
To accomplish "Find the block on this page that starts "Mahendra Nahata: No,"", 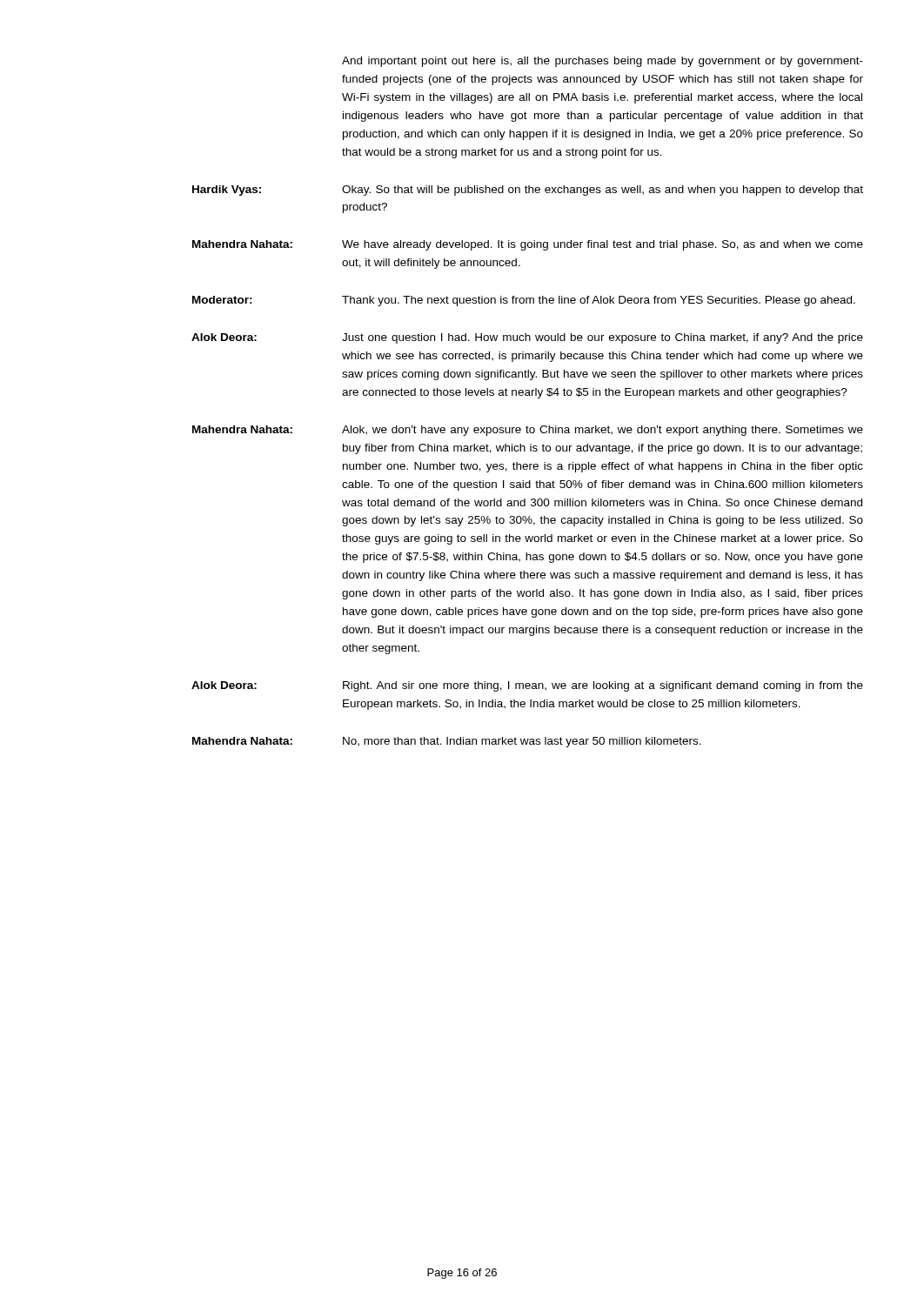I will pos(527,741).
